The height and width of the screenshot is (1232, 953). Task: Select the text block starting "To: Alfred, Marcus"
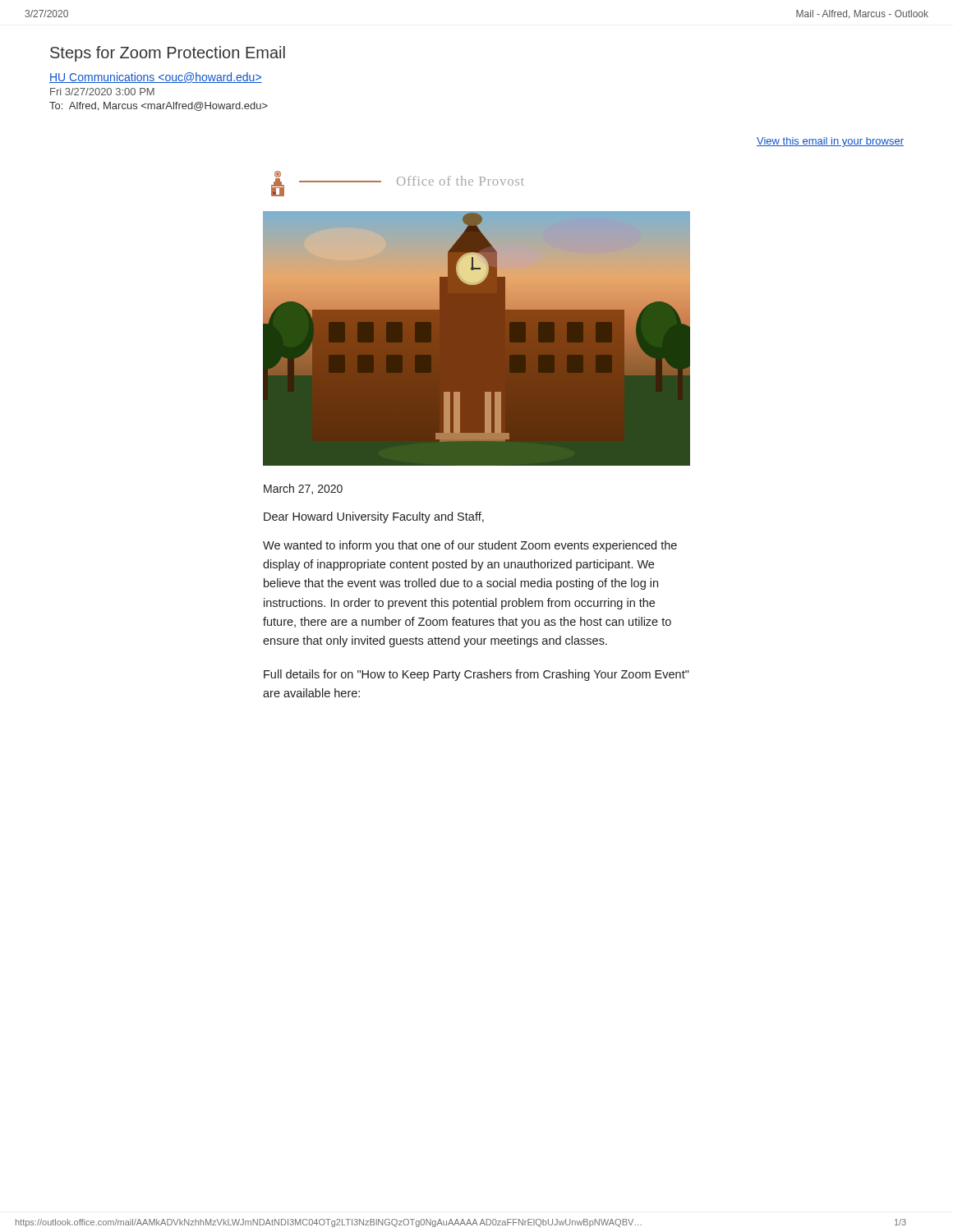[x=159, y=106]
